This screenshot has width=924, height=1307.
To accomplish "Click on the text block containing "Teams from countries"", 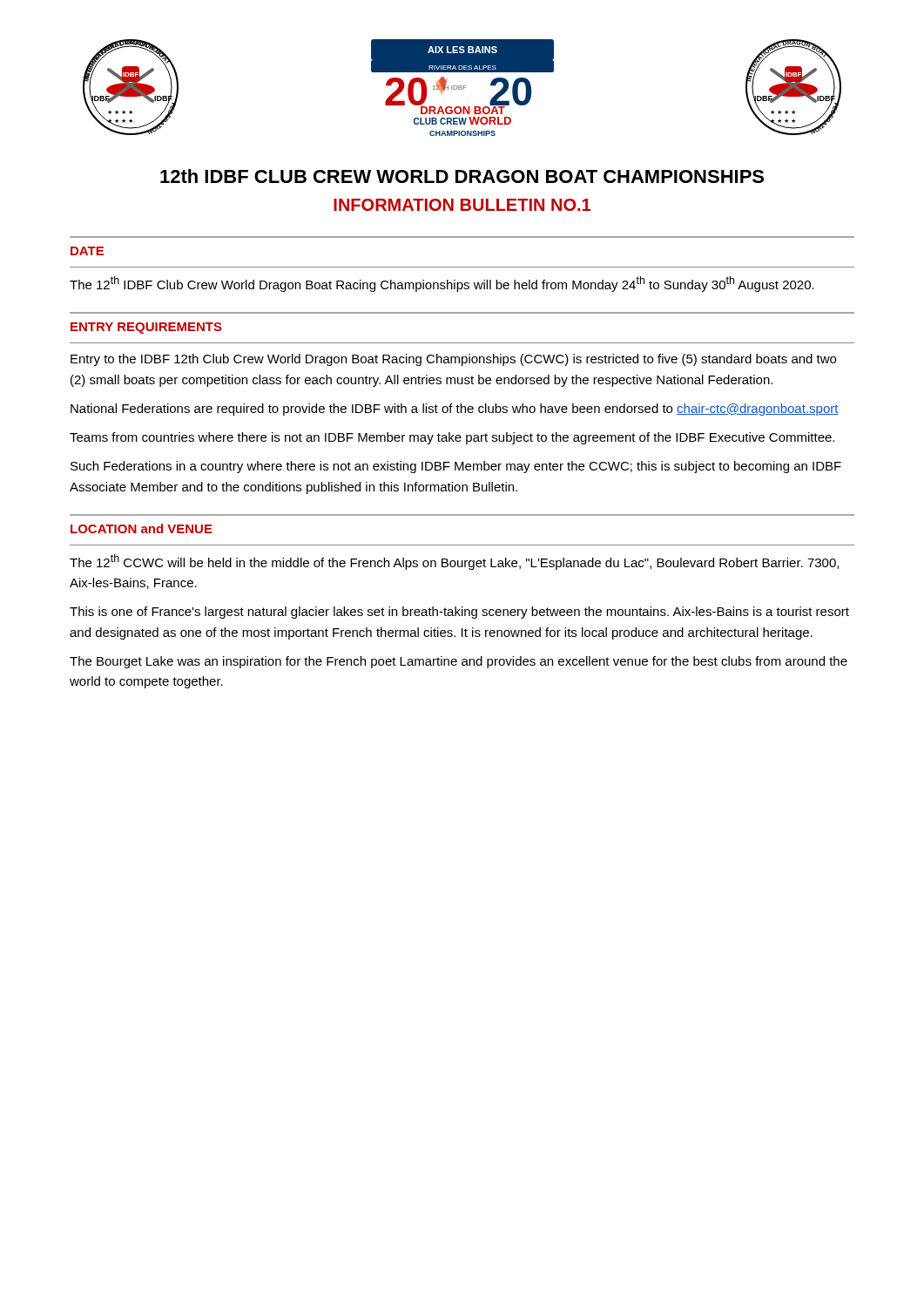I will click(x=453, y=437).
